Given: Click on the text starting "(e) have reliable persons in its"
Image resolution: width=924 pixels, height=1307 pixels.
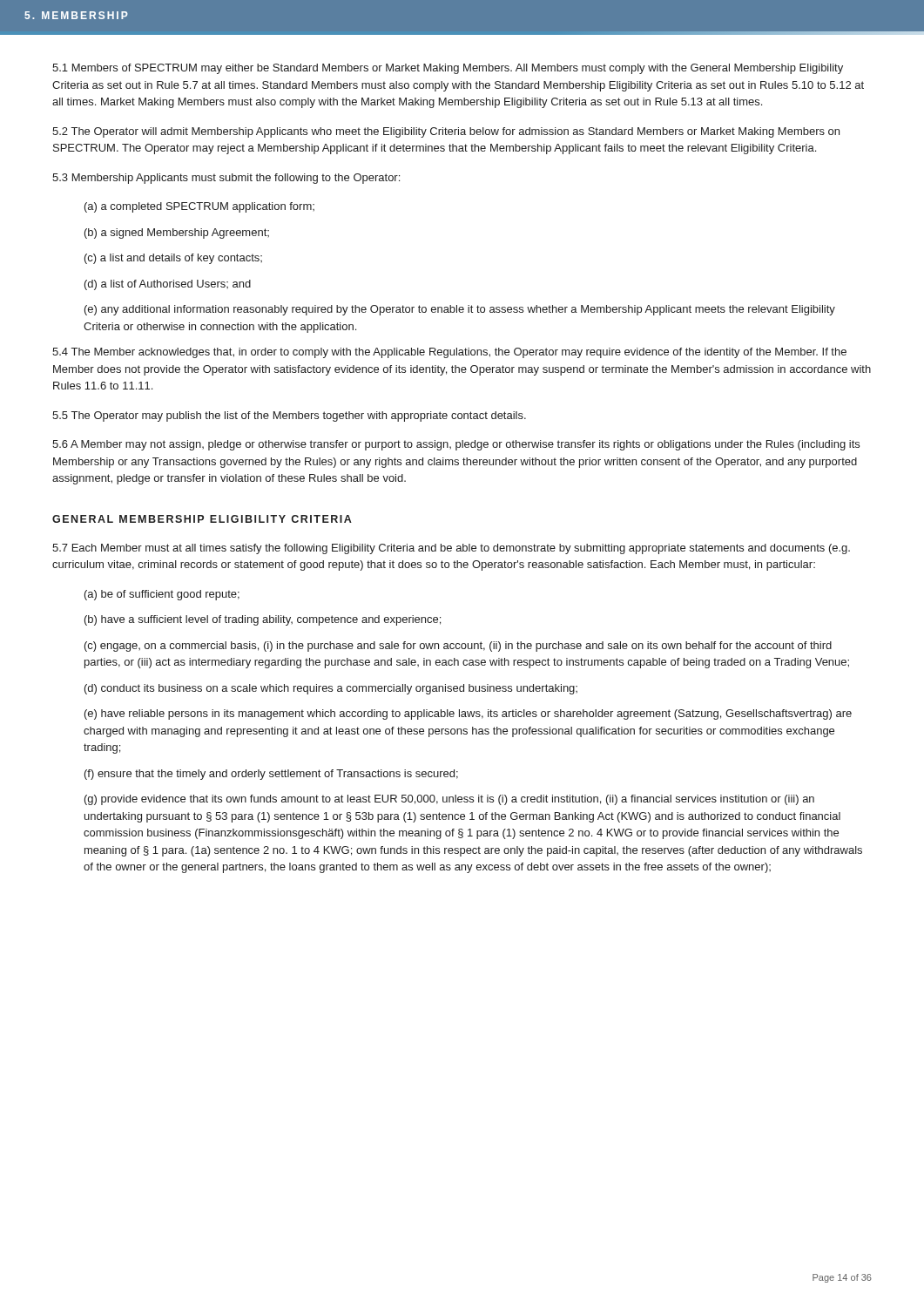Looking at the screenshot, I should 468,730.
